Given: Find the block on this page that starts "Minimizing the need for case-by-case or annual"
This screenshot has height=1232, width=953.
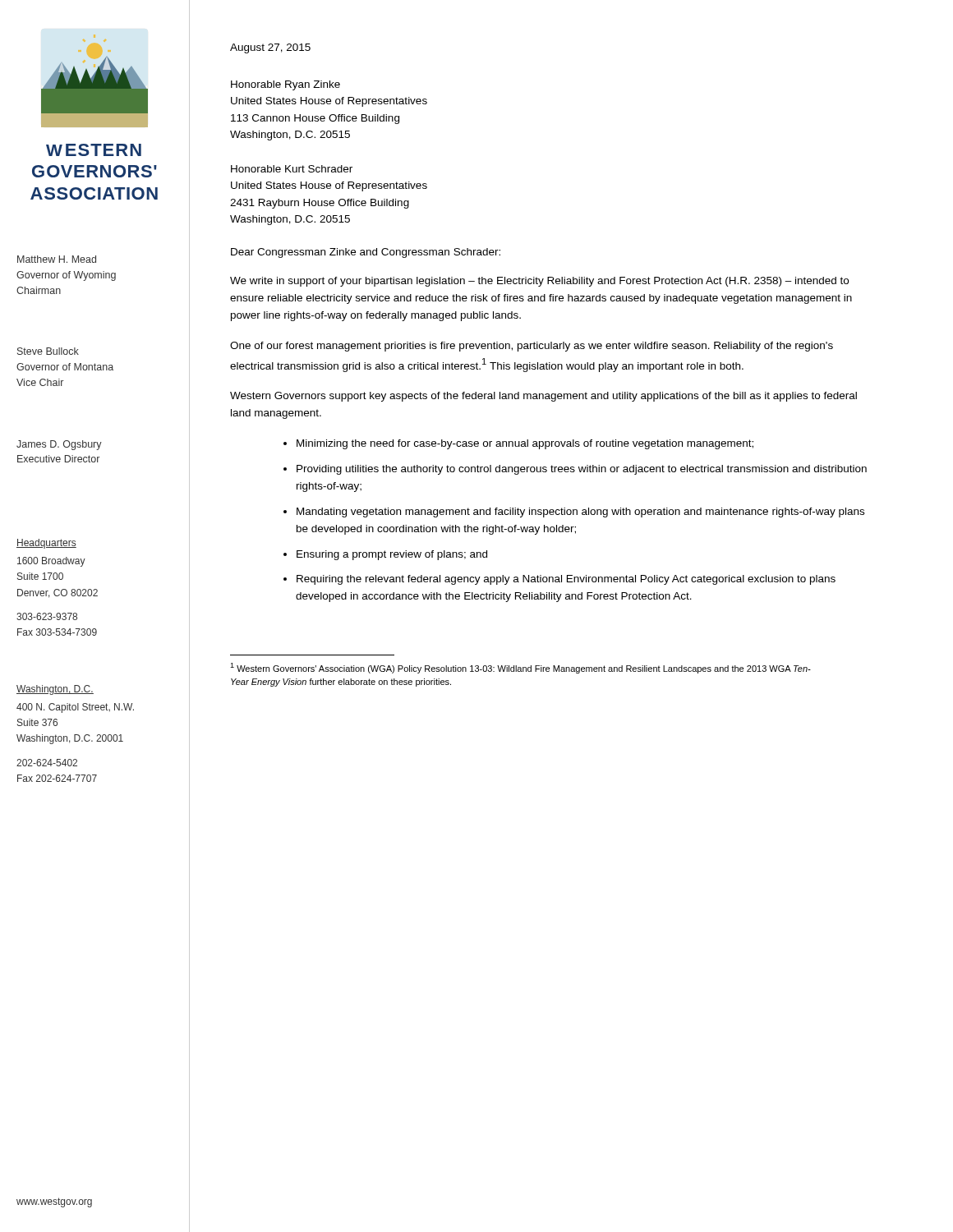Looking at the screenshot, I should point(525,443).
